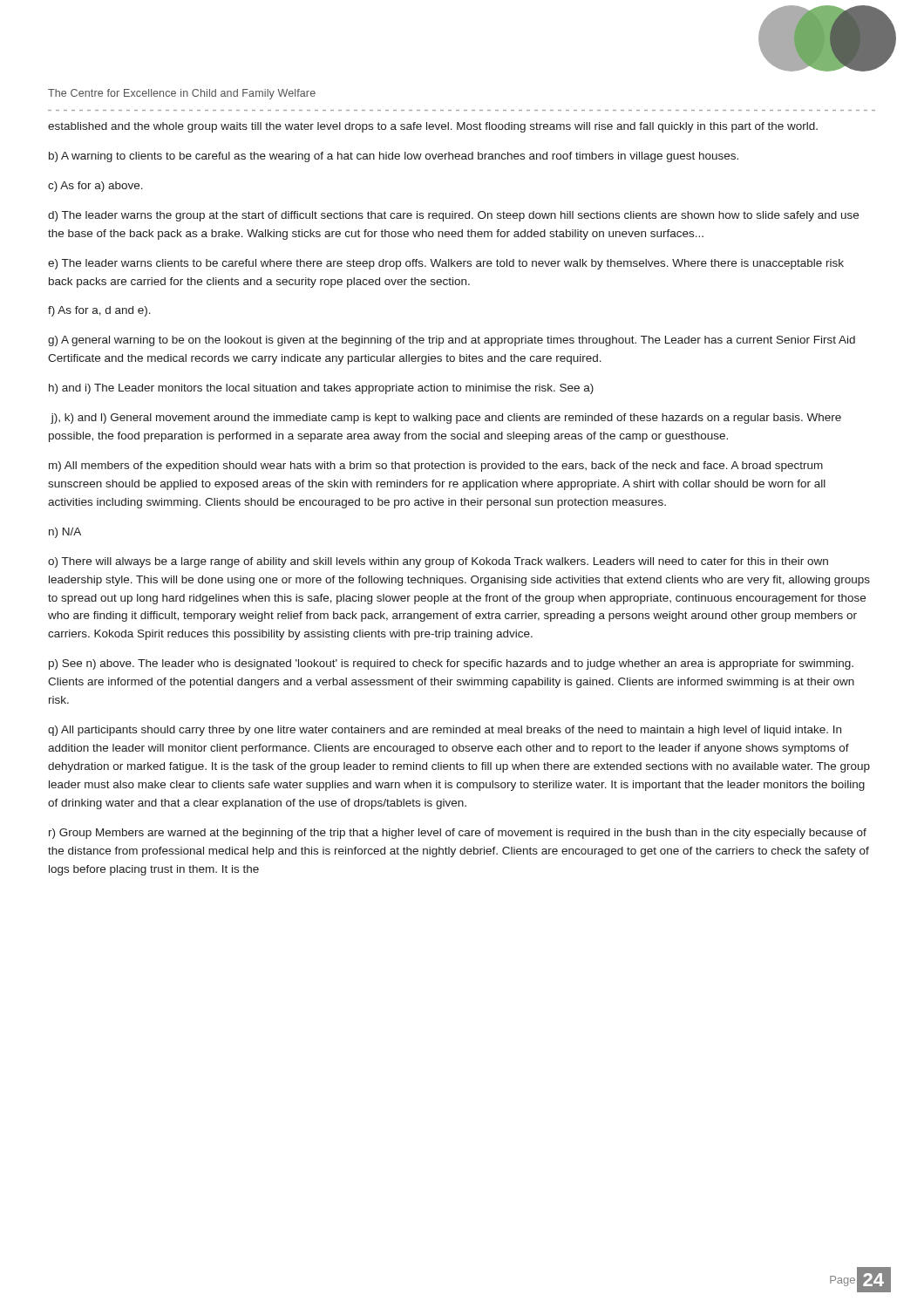
Task: Locate the text block starting "h) and i) The"
Action: click(x=321, y=388)
